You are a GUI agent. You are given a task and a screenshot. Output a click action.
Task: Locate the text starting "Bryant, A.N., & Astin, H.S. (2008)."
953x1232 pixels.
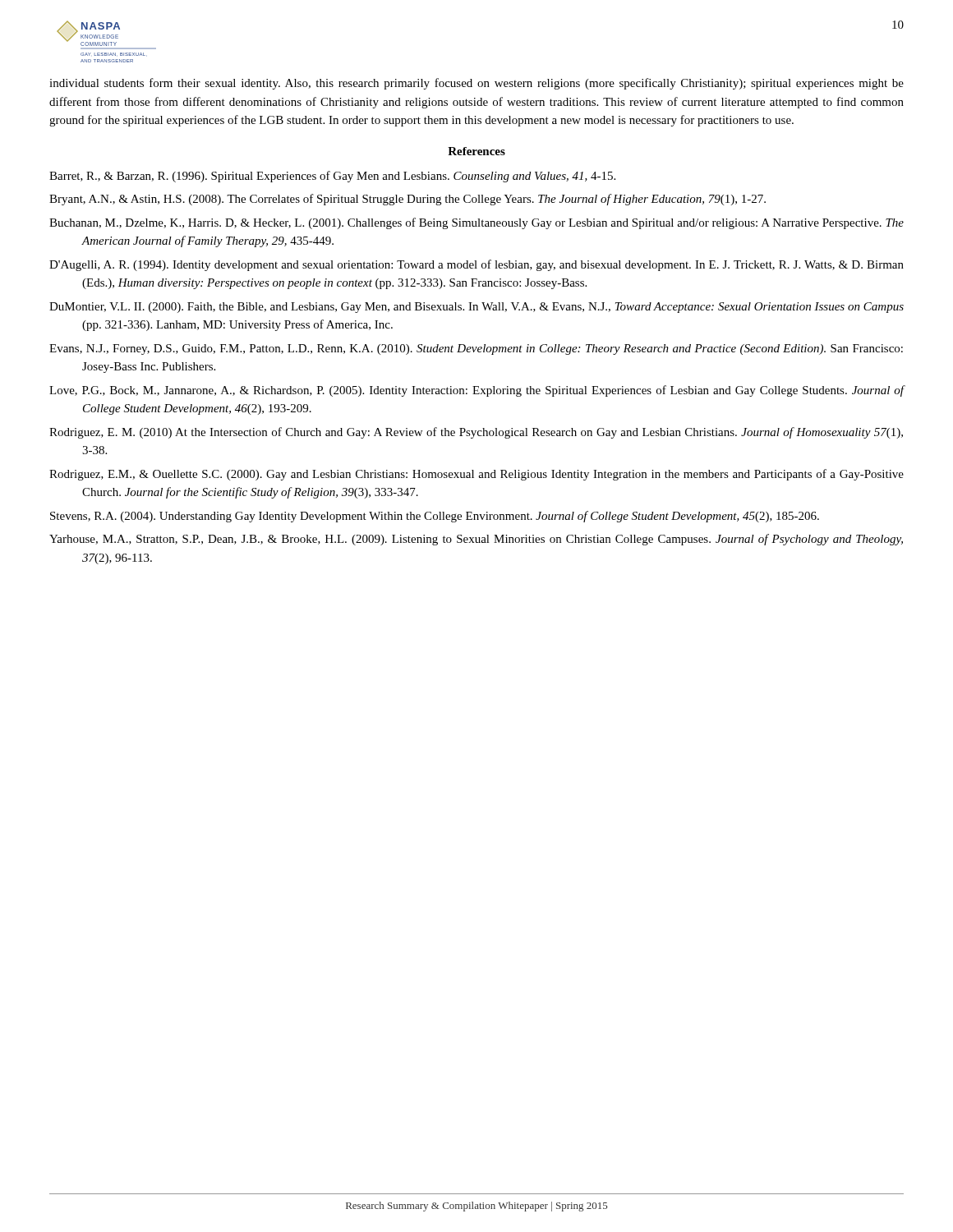point(408,199)
